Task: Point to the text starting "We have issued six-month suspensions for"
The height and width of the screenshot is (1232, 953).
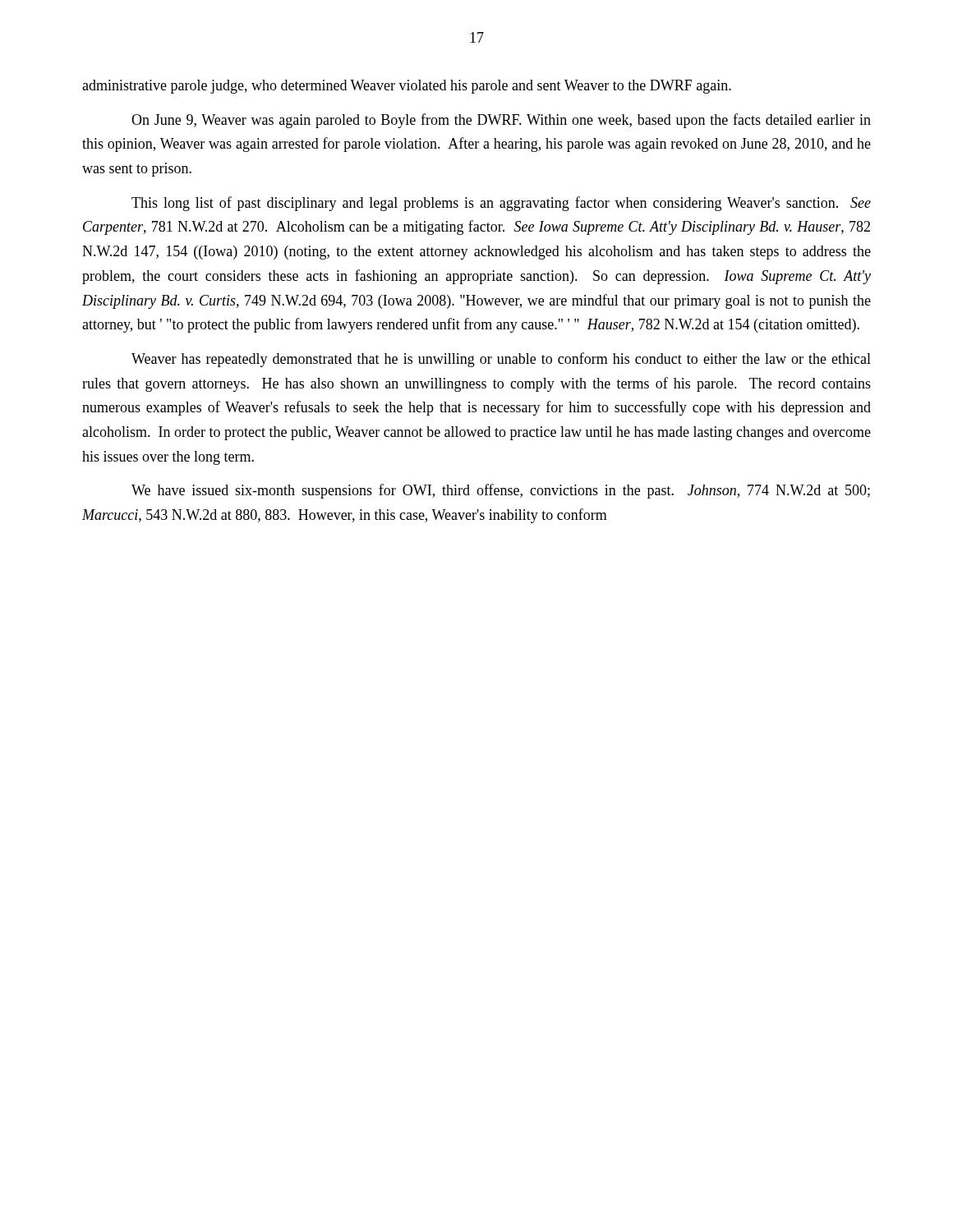Action: click(x=476, y=504)
